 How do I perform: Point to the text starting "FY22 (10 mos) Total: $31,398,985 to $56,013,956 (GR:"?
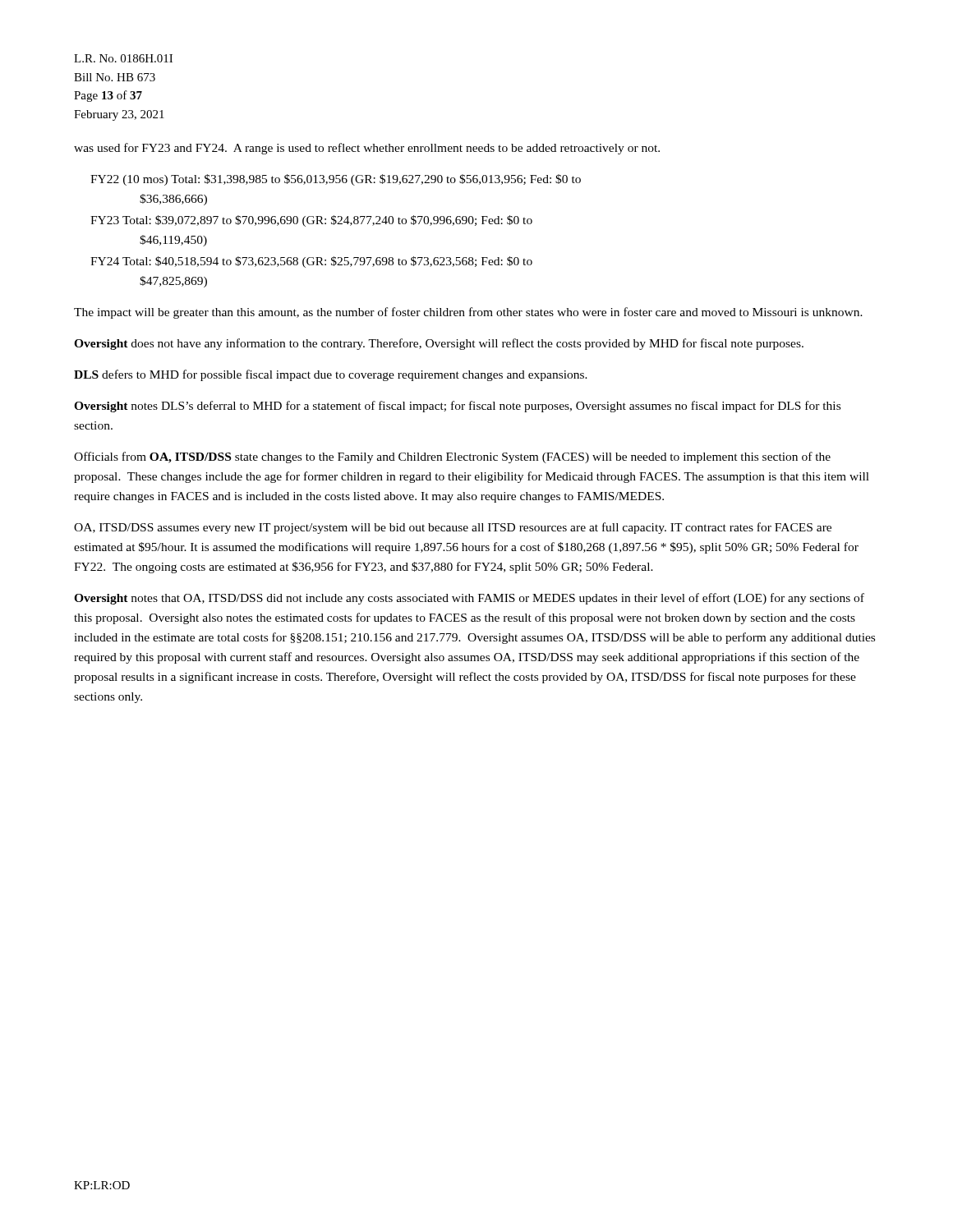[336, 190]
